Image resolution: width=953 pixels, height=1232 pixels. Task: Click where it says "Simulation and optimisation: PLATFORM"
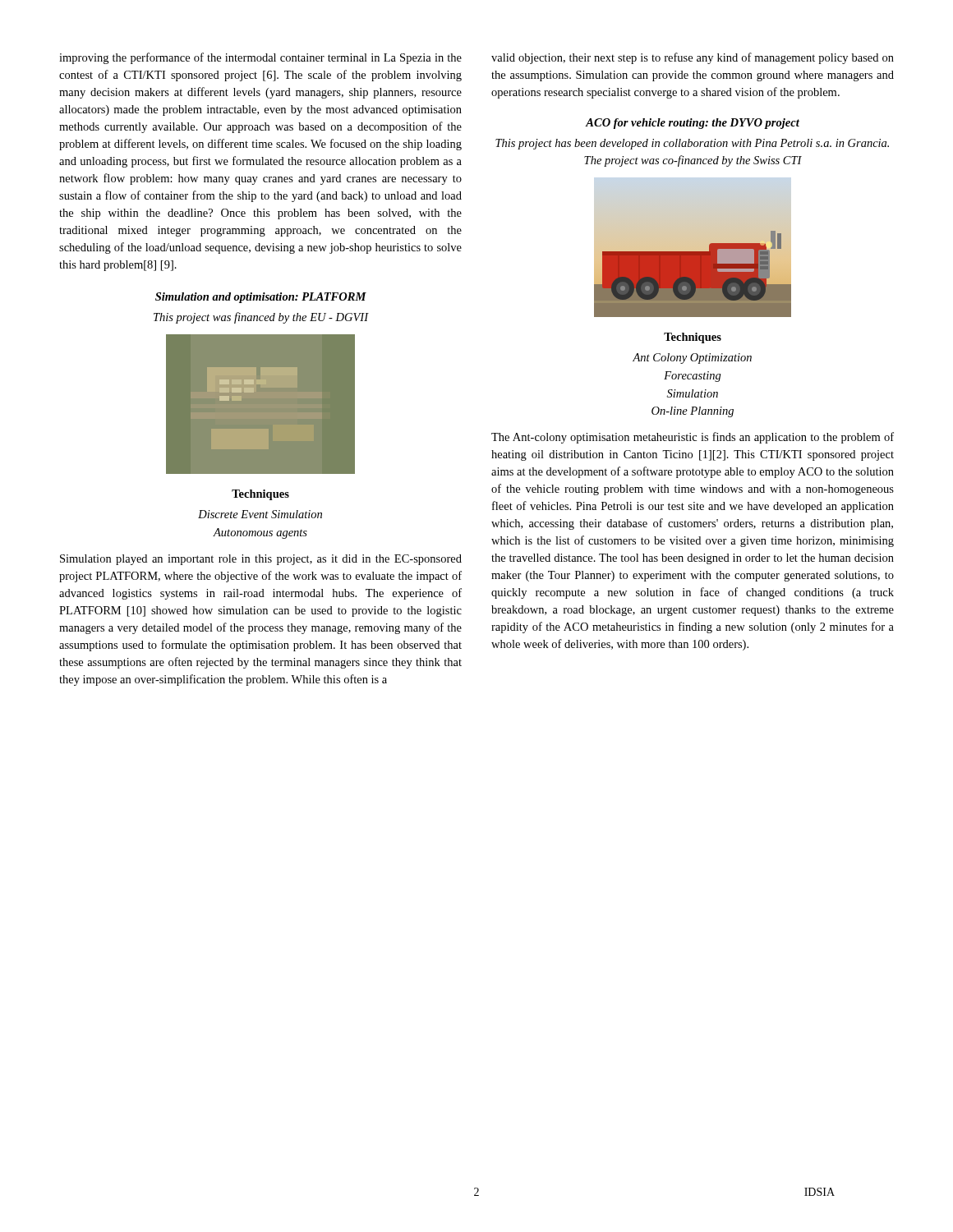(260, 297)
